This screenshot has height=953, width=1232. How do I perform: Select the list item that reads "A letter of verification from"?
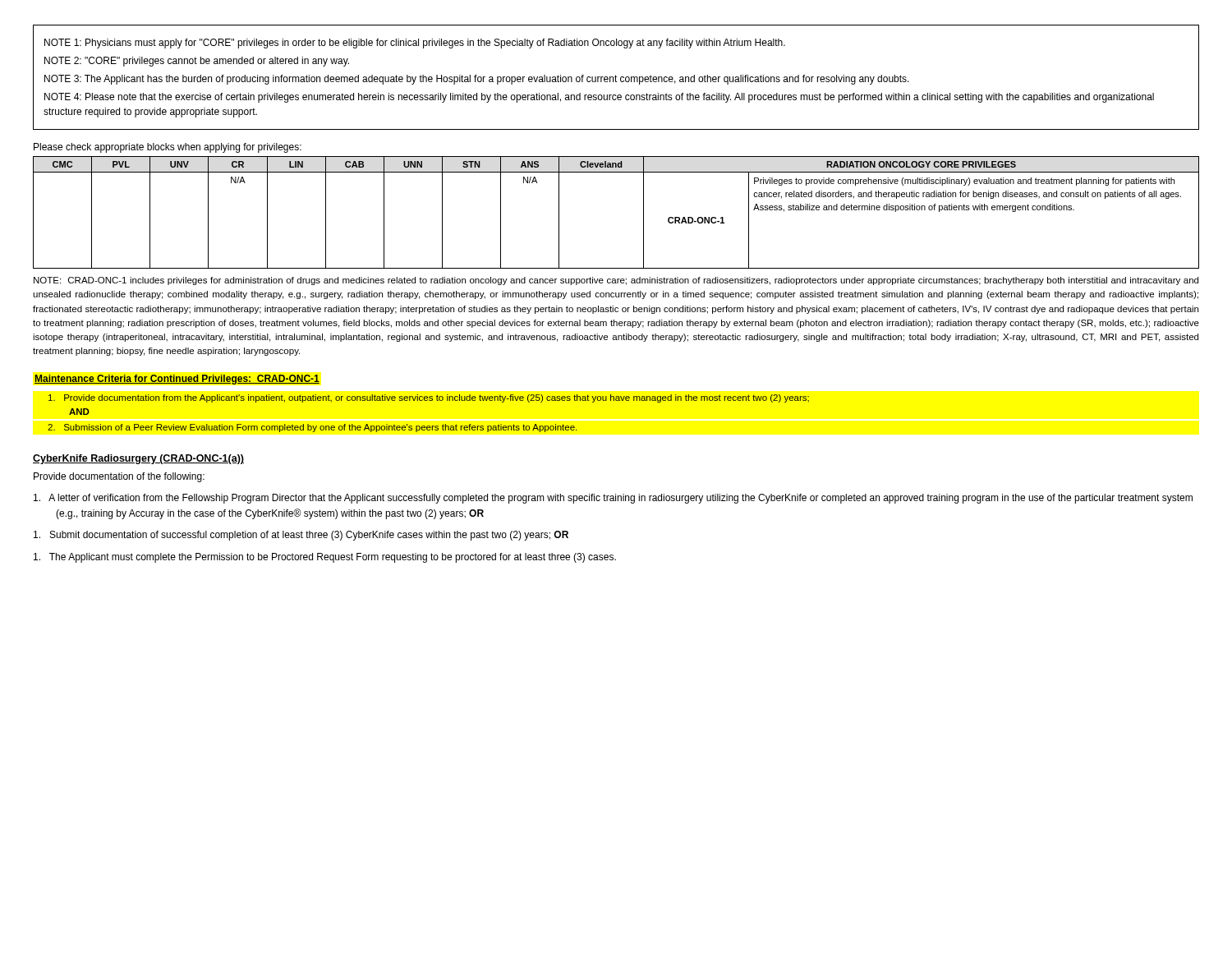pos(613,506)
